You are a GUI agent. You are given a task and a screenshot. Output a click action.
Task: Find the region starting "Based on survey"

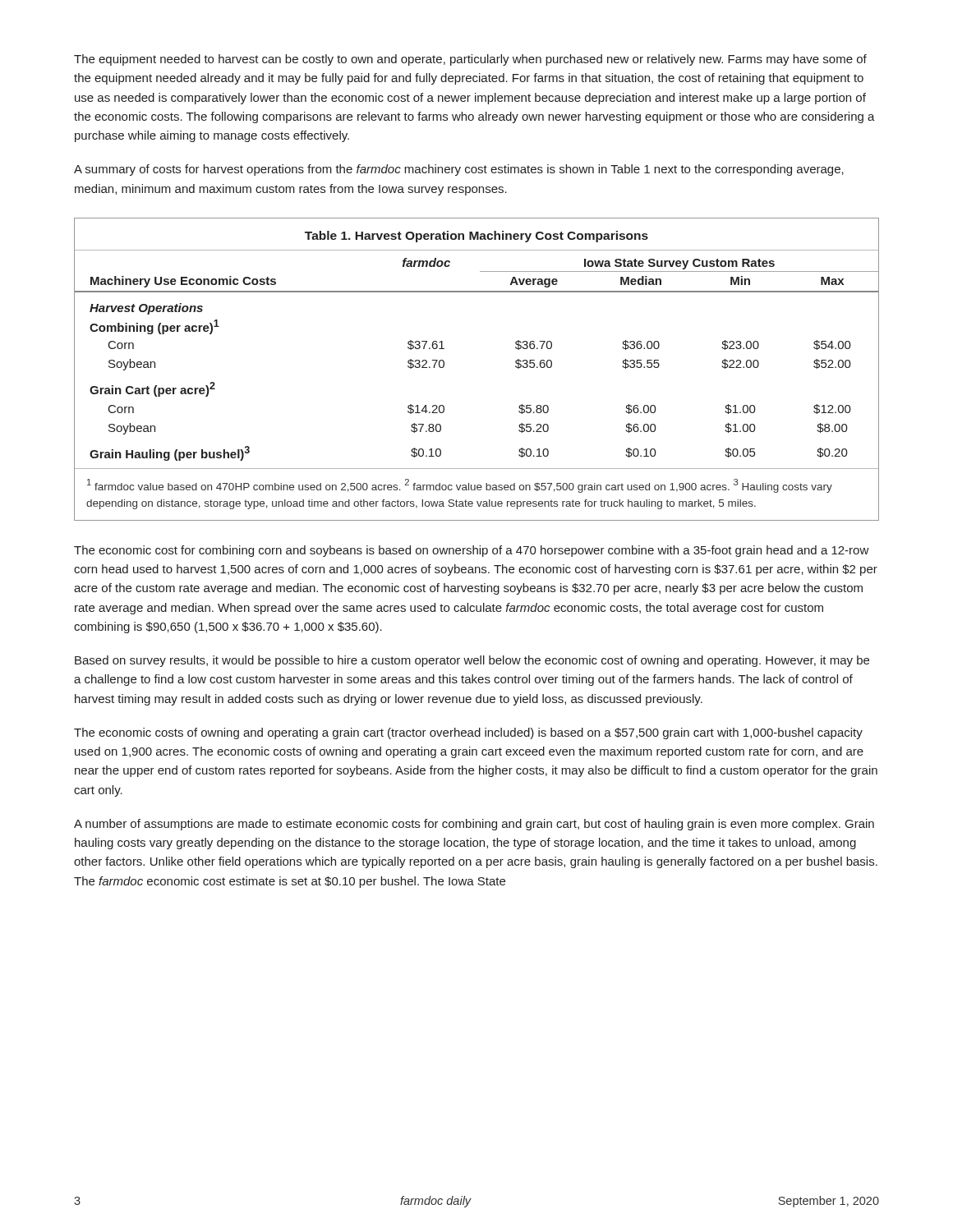coord(472,679)
